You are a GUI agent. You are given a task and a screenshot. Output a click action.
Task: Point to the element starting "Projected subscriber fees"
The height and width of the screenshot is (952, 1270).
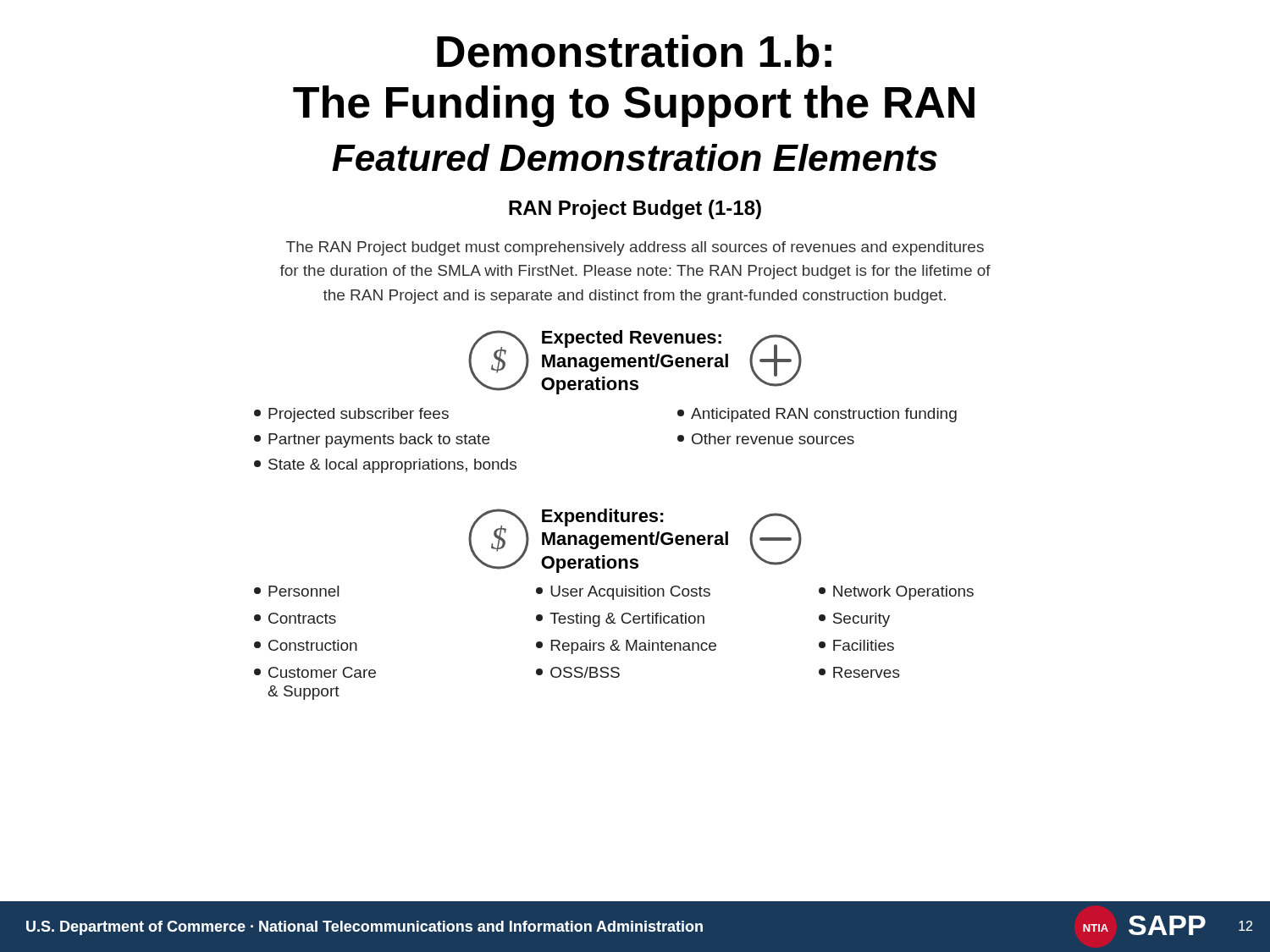click(352, 413)
